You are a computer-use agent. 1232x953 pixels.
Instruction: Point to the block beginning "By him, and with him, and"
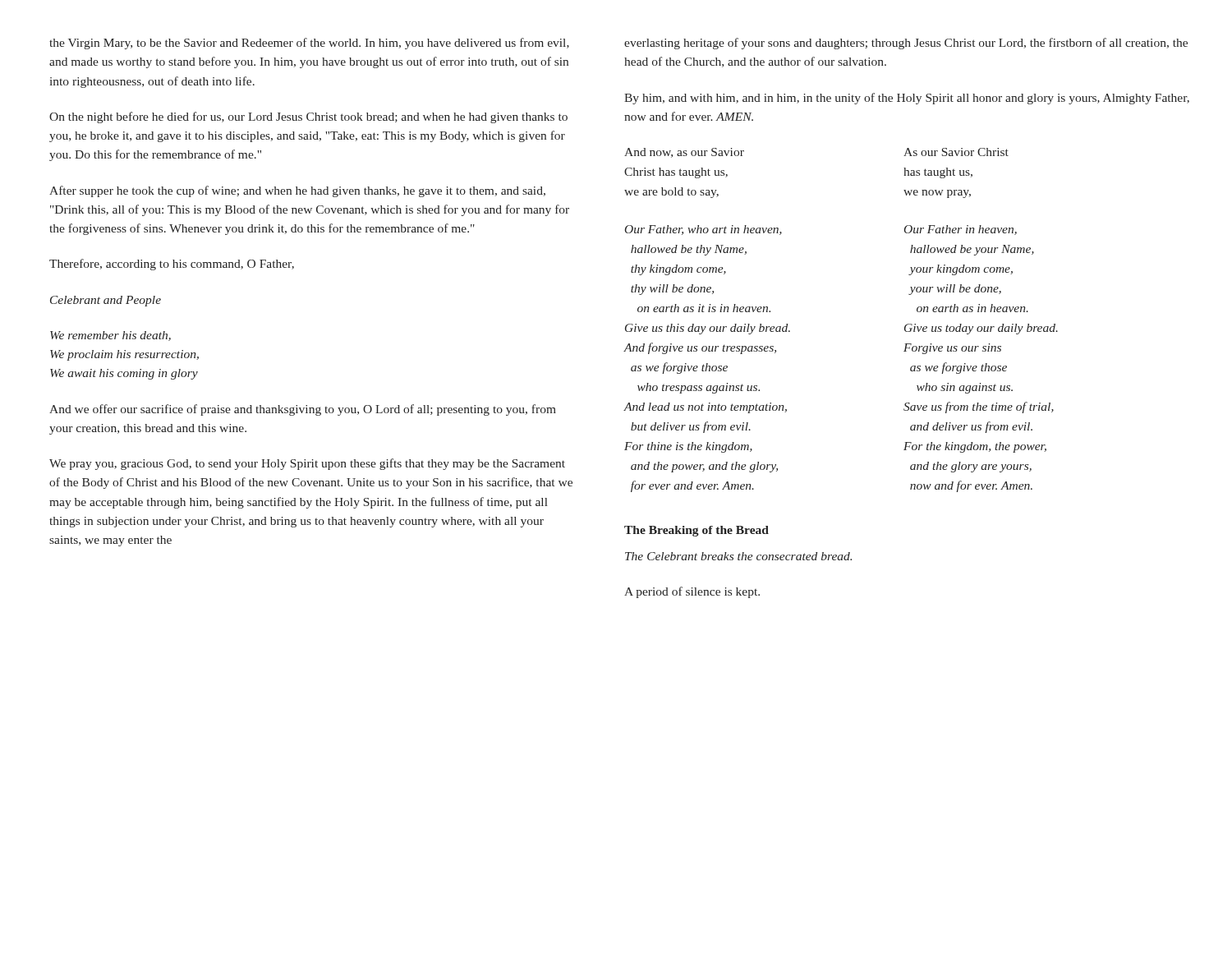coord(907,106)
